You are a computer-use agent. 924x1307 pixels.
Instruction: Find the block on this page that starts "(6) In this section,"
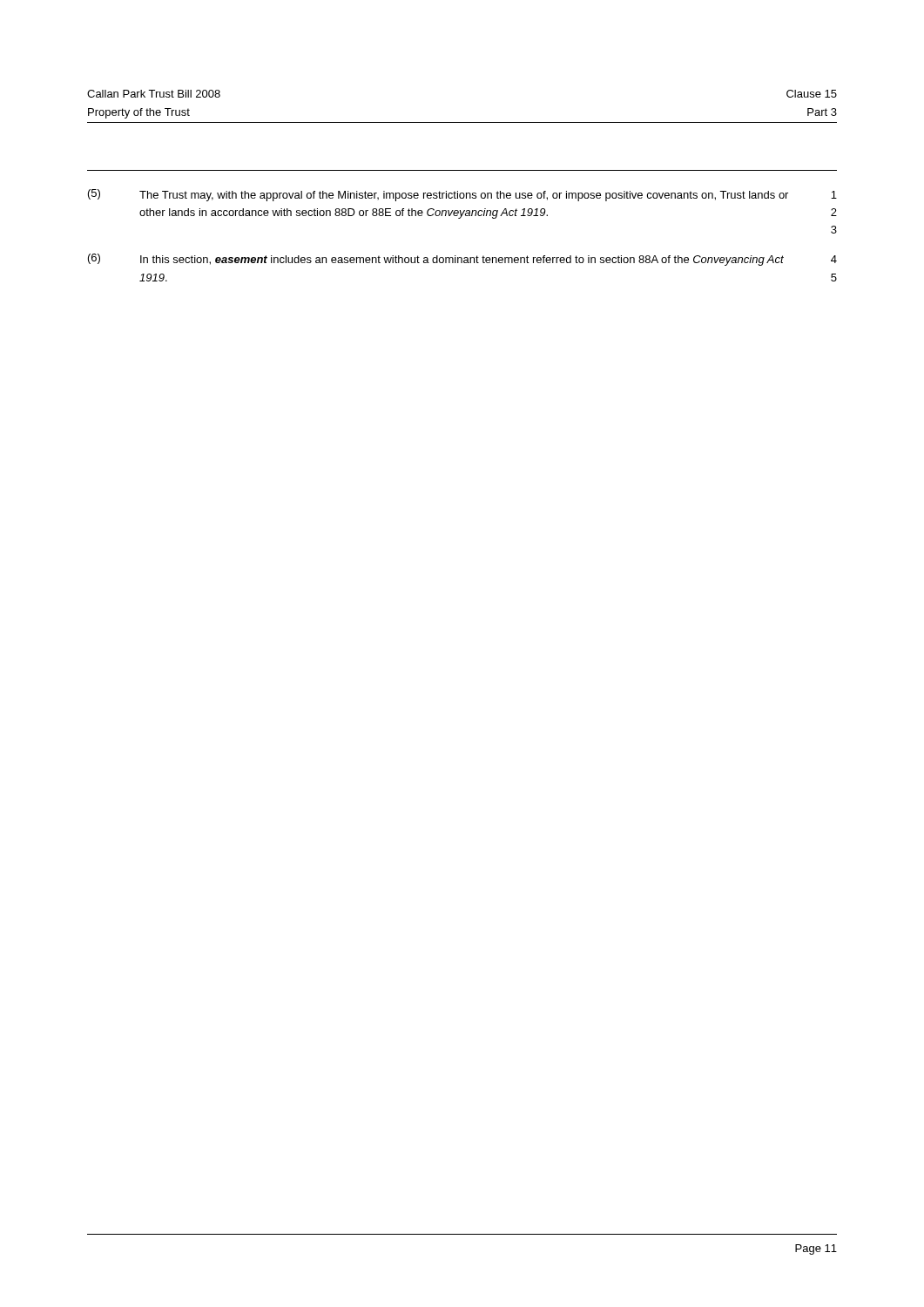[x=462, y=269]
